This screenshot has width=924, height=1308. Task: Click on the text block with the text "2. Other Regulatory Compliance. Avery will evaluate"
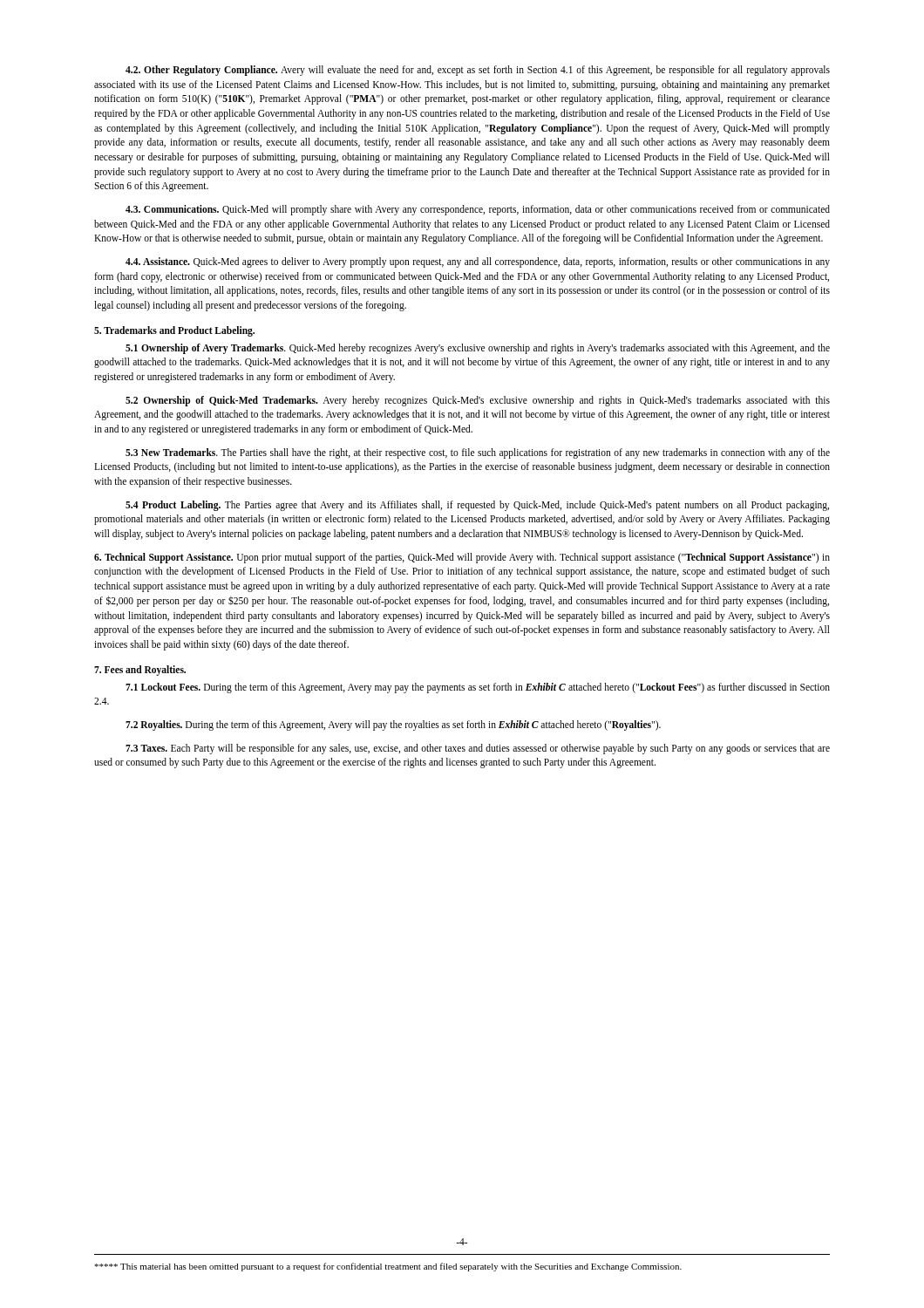click(x=462, y=128)
